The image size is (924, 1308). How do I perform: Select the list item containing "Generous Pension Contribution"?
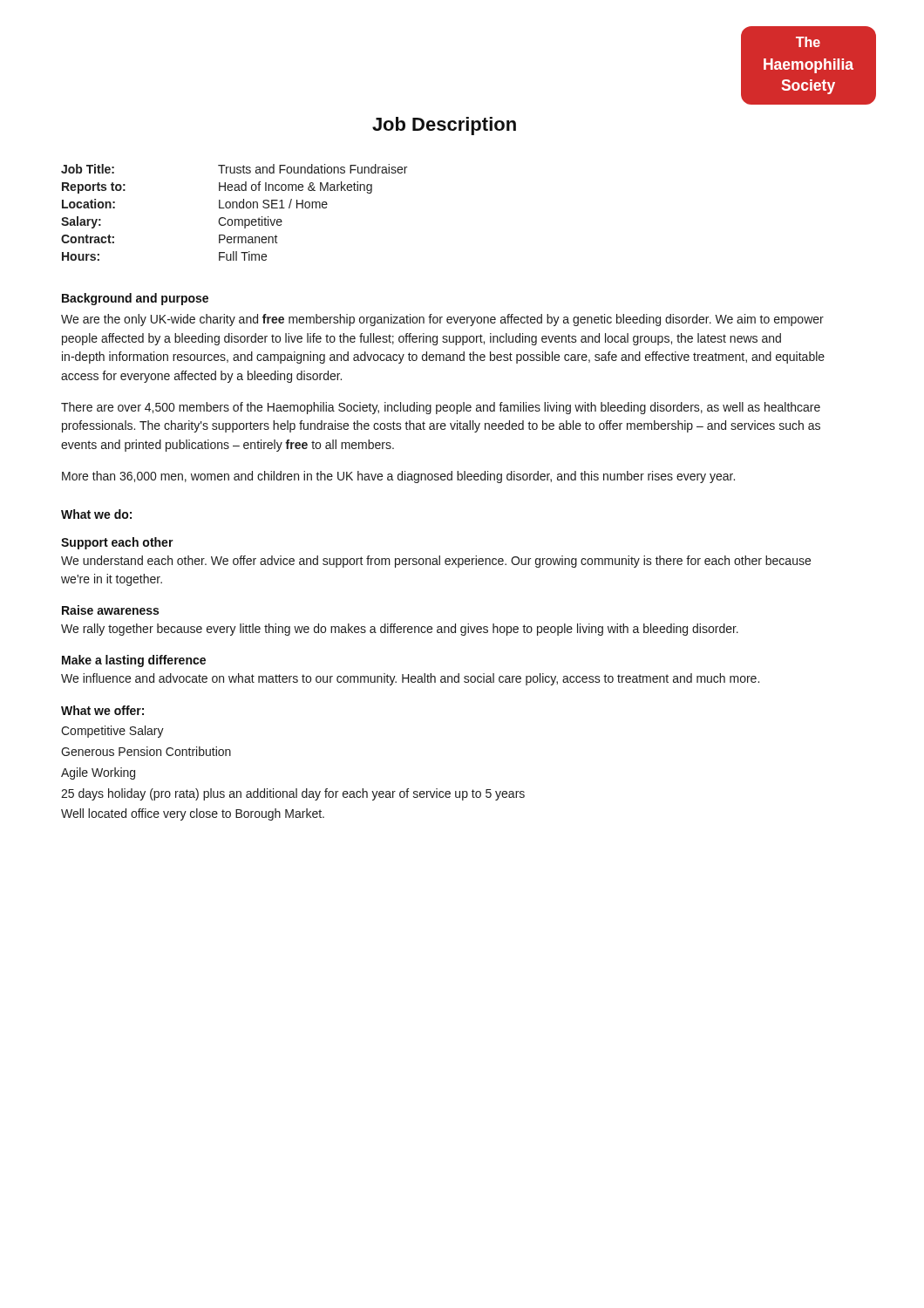click(146, 752)
